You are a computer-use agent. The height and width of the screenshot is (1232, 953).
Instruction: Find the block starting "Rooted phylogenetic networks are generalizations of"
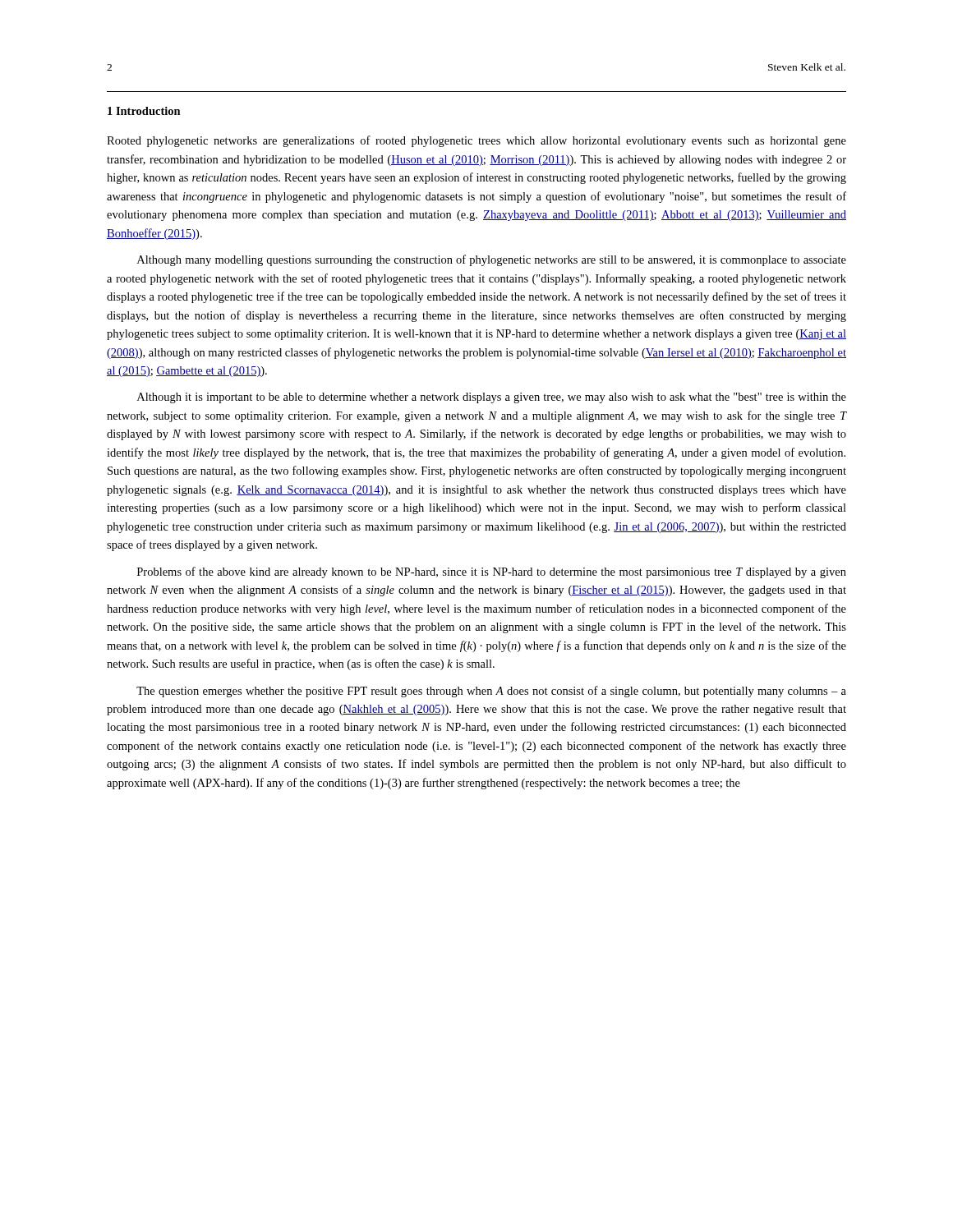[476, 187]
